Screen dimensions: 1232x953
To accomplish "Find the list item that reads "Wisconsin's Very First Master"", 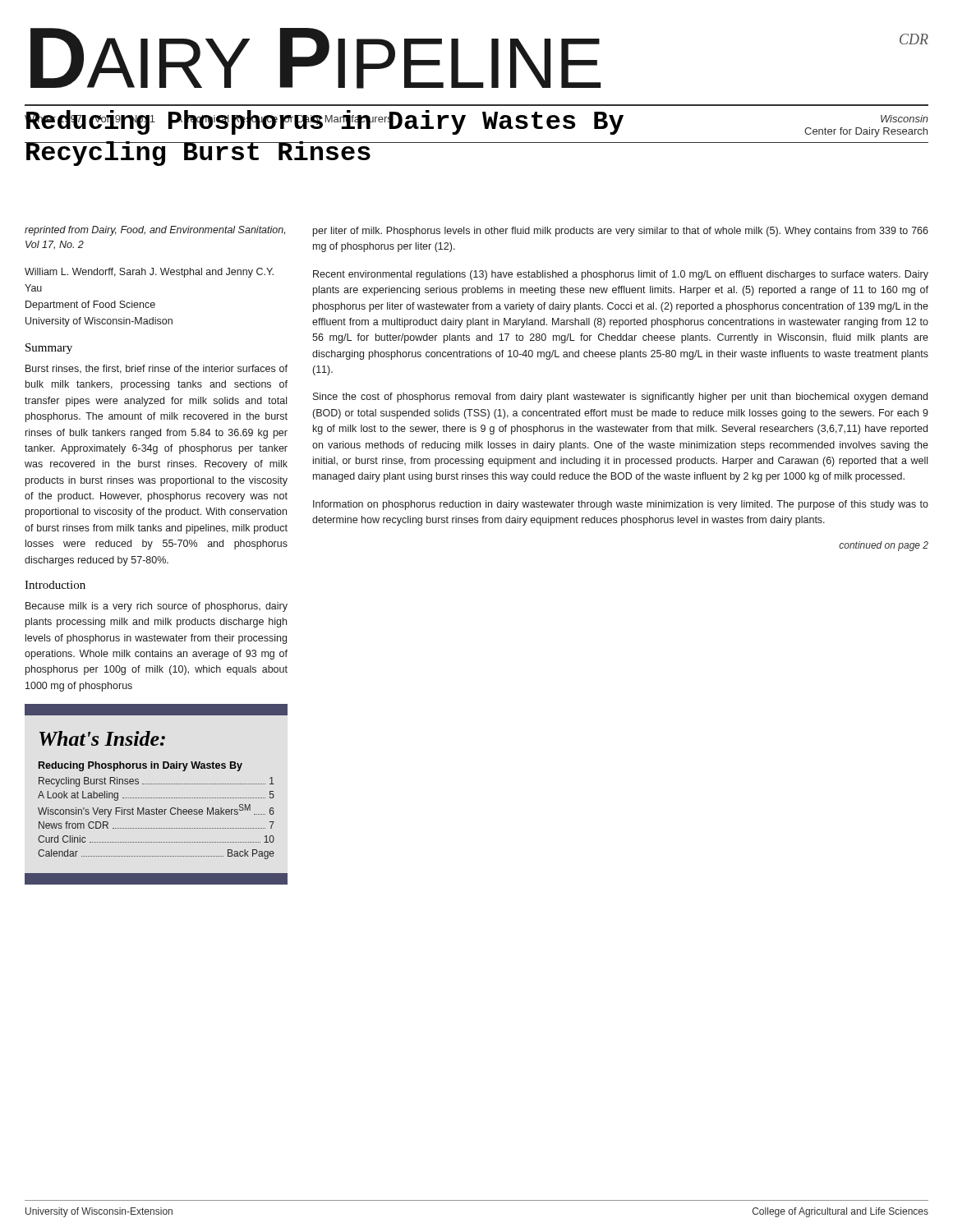I will click(156, 810).
